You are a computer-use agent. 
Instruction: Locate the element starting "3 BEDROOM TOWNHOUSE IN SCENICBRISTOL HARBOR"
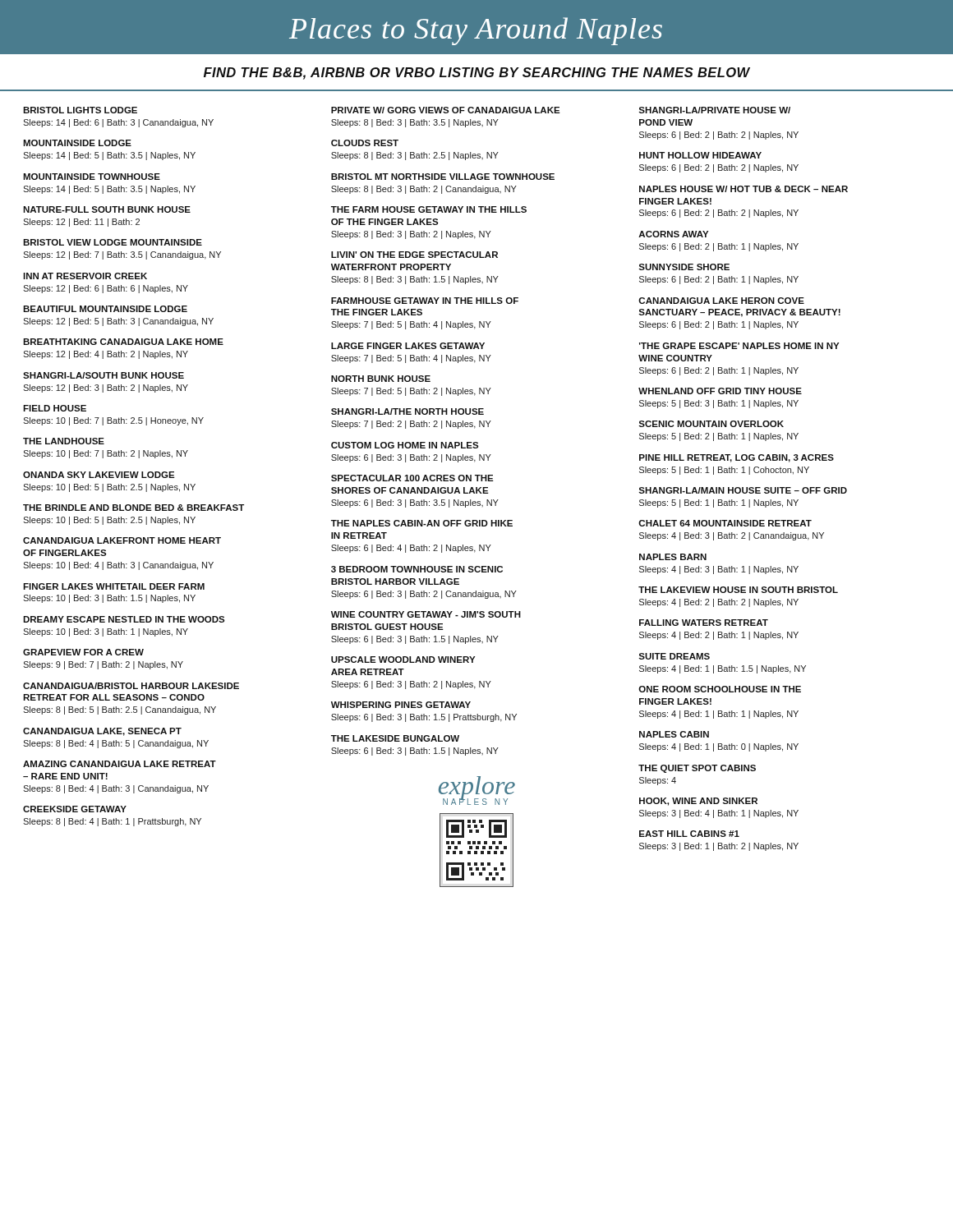click(x=476, y=582)
